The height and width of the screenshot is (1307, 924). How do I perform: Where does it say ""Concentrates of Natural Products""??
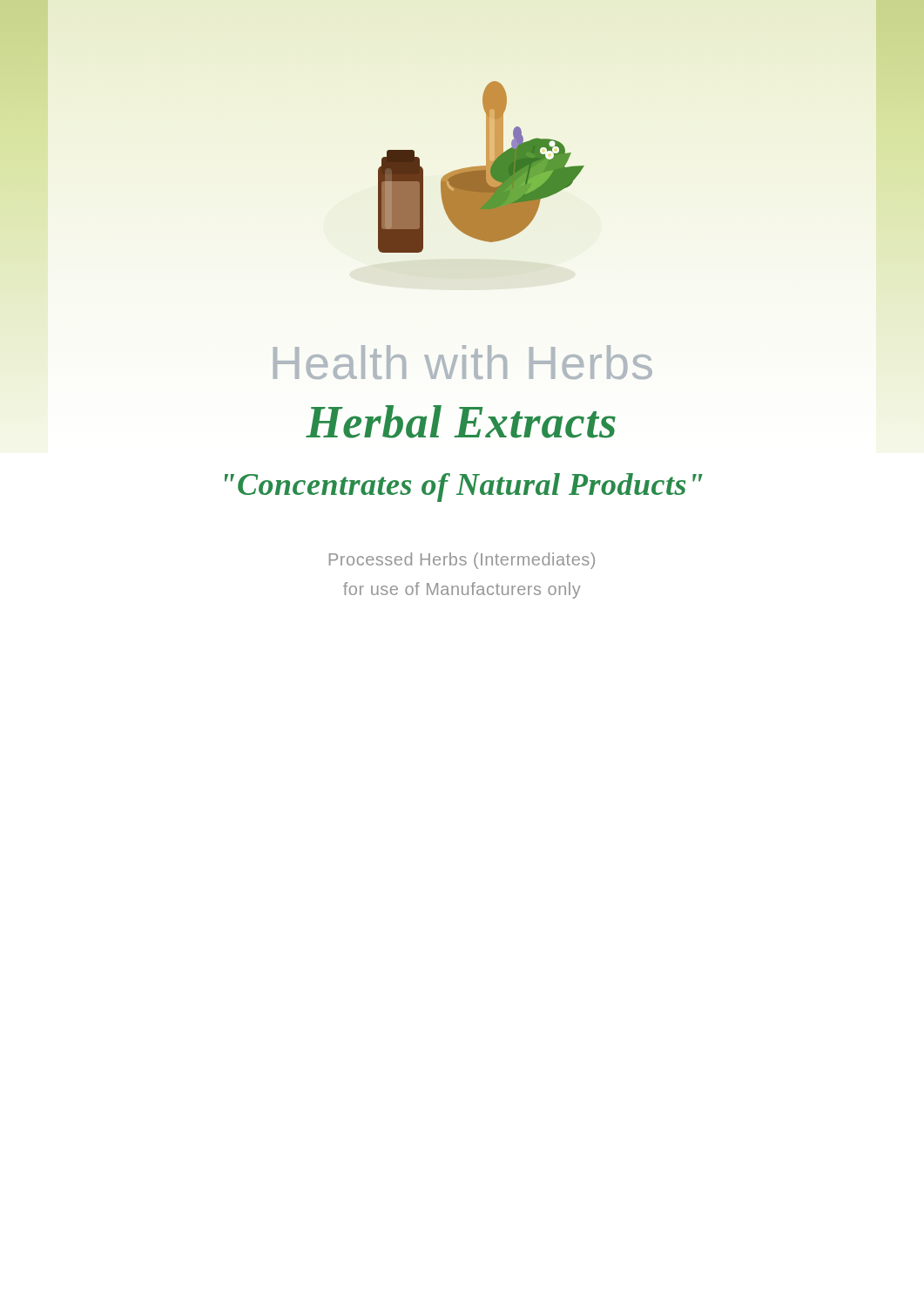(462, 484)
